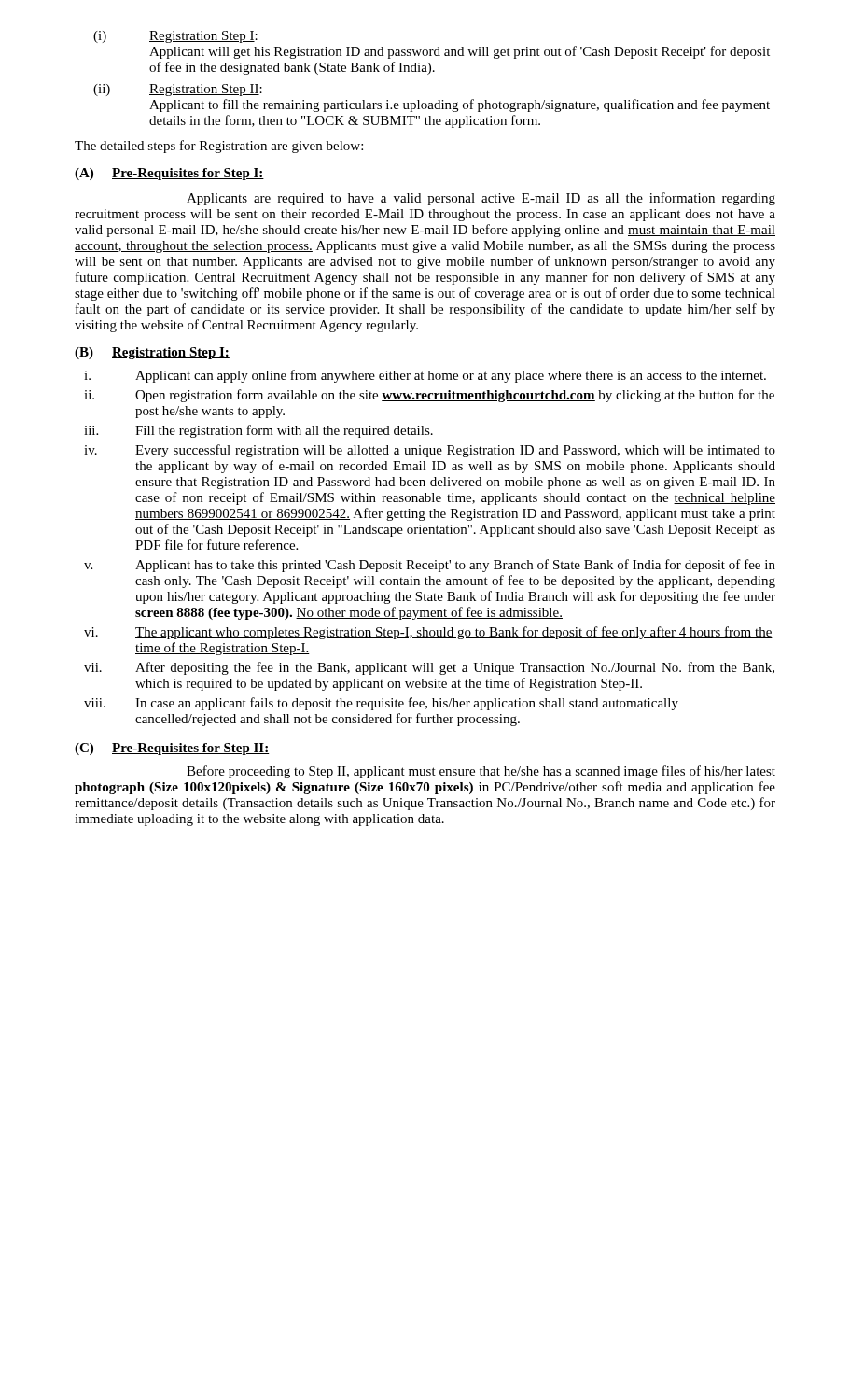
Task: Locate the list item that reads "i. Applicant can"
Action: 430,376
